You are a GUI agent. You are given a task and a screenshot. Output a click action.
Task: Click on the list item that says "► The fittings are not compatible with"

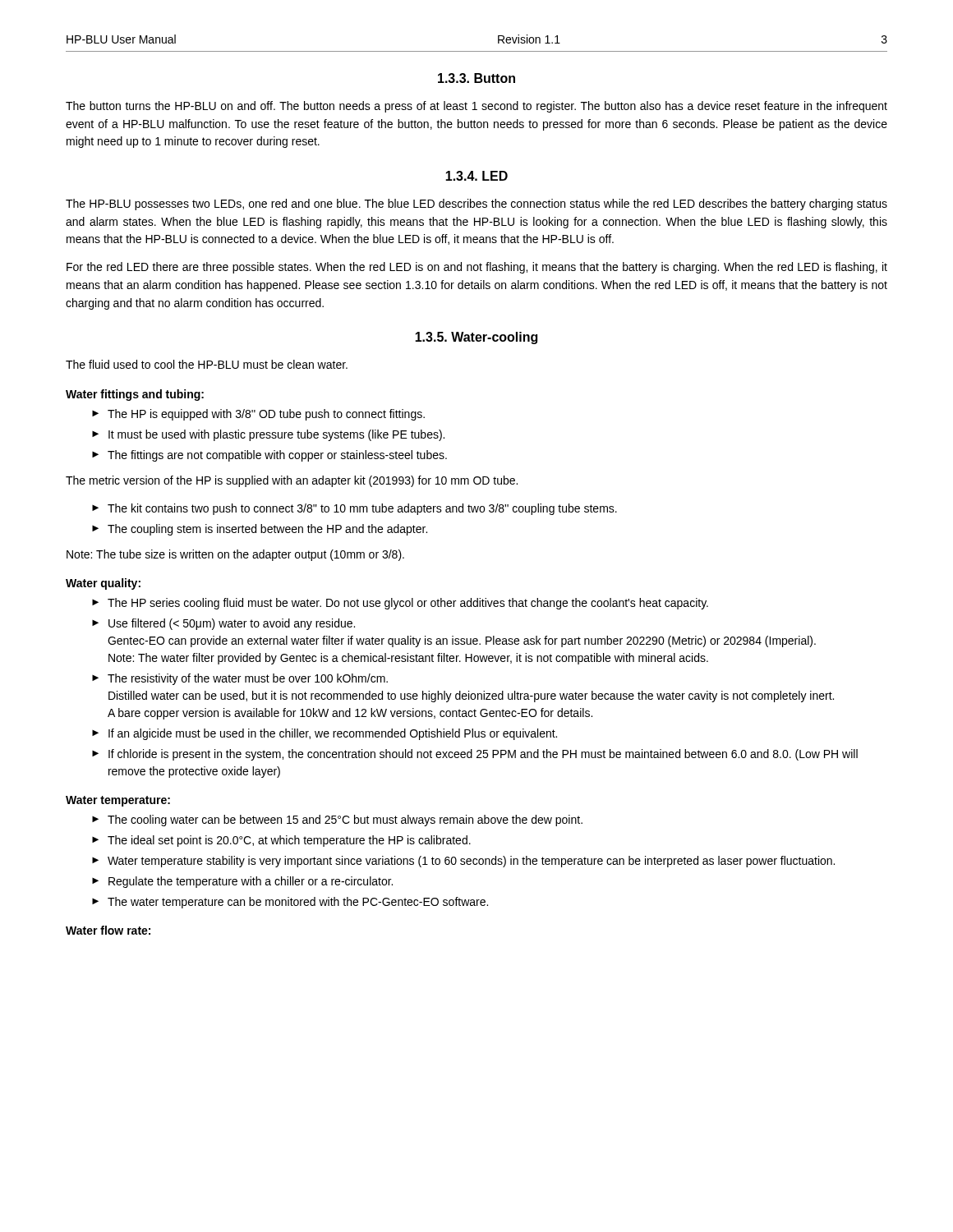(x=269, y=455)
